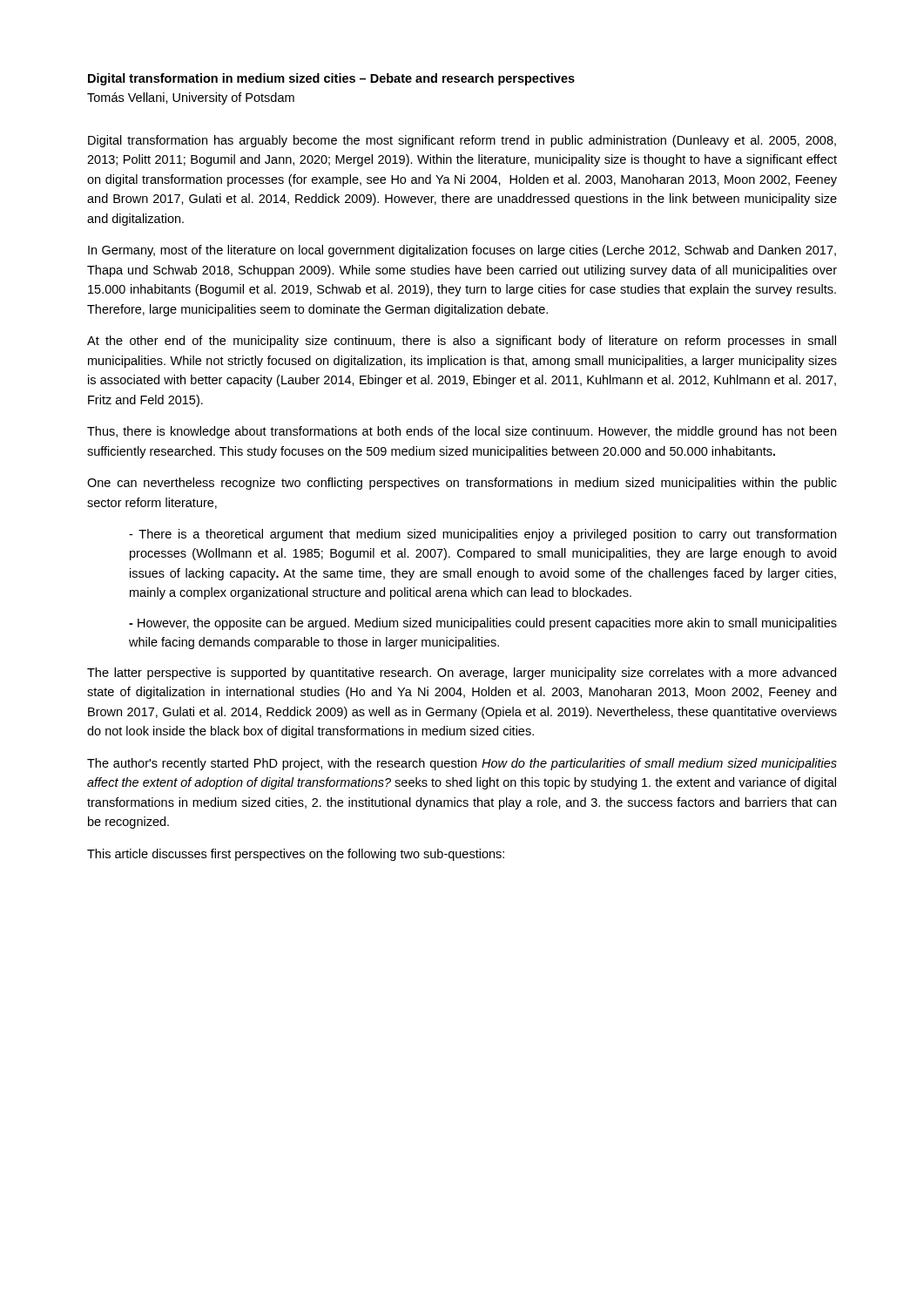This screenshot has width=924, height=1307.
Task: Locate the block of text that opens with "Digital transformation has arguably become the most significant"
Action: click(x=462, y=179)
